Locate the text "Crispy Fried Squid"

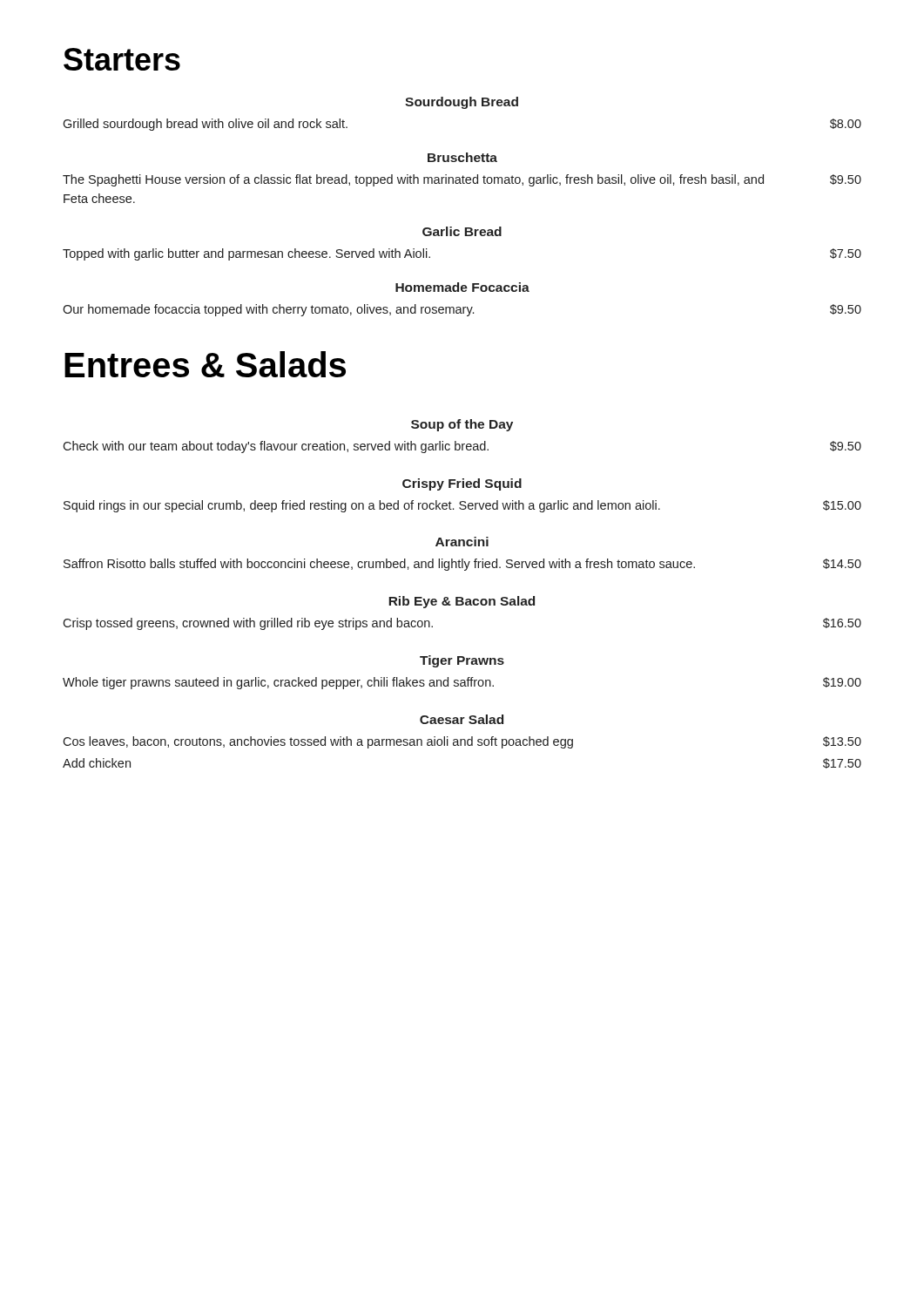coord(462,483)
